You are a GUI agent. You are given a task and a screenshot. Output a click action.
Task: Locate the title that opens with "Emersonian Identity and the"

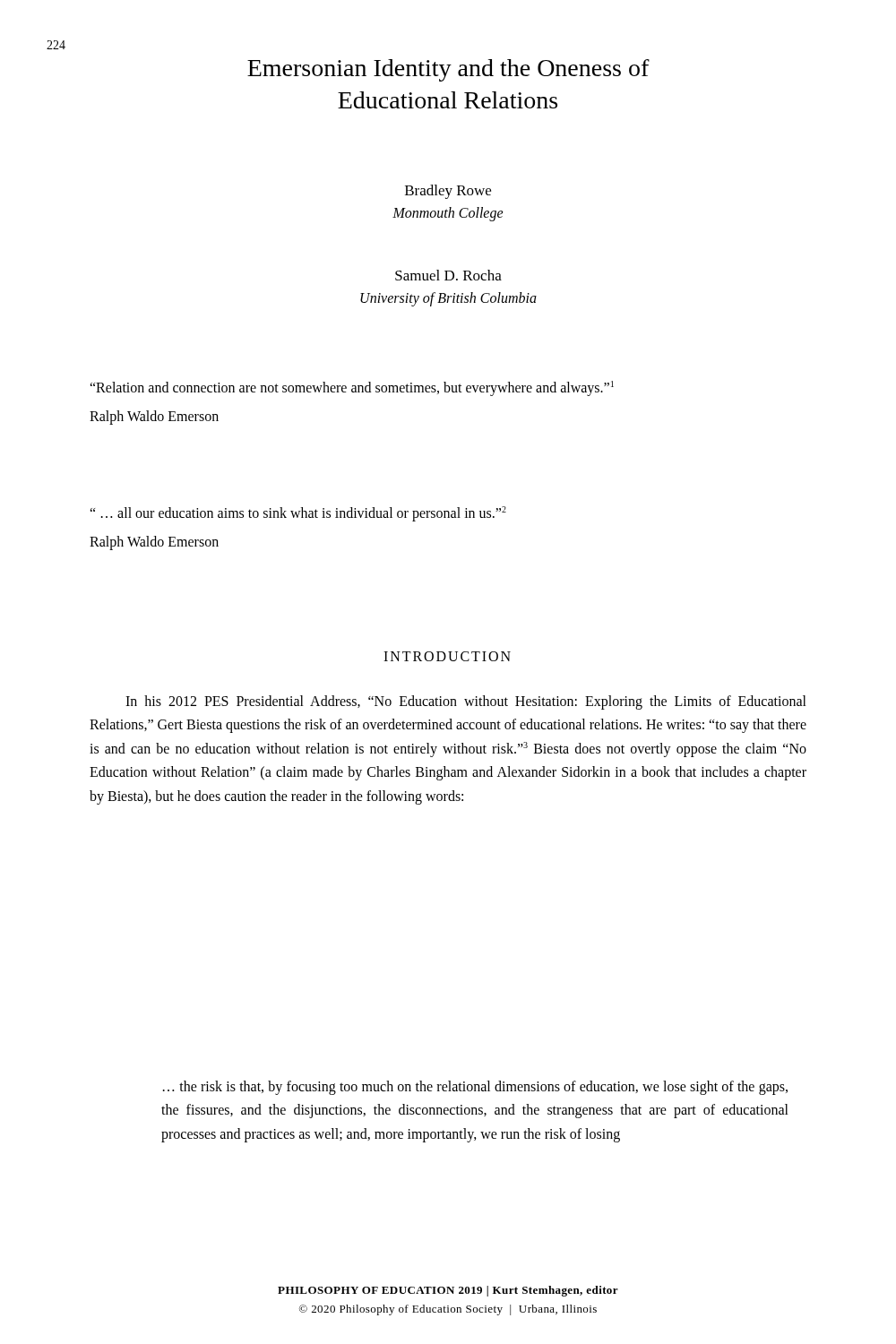tap(448, 85)
